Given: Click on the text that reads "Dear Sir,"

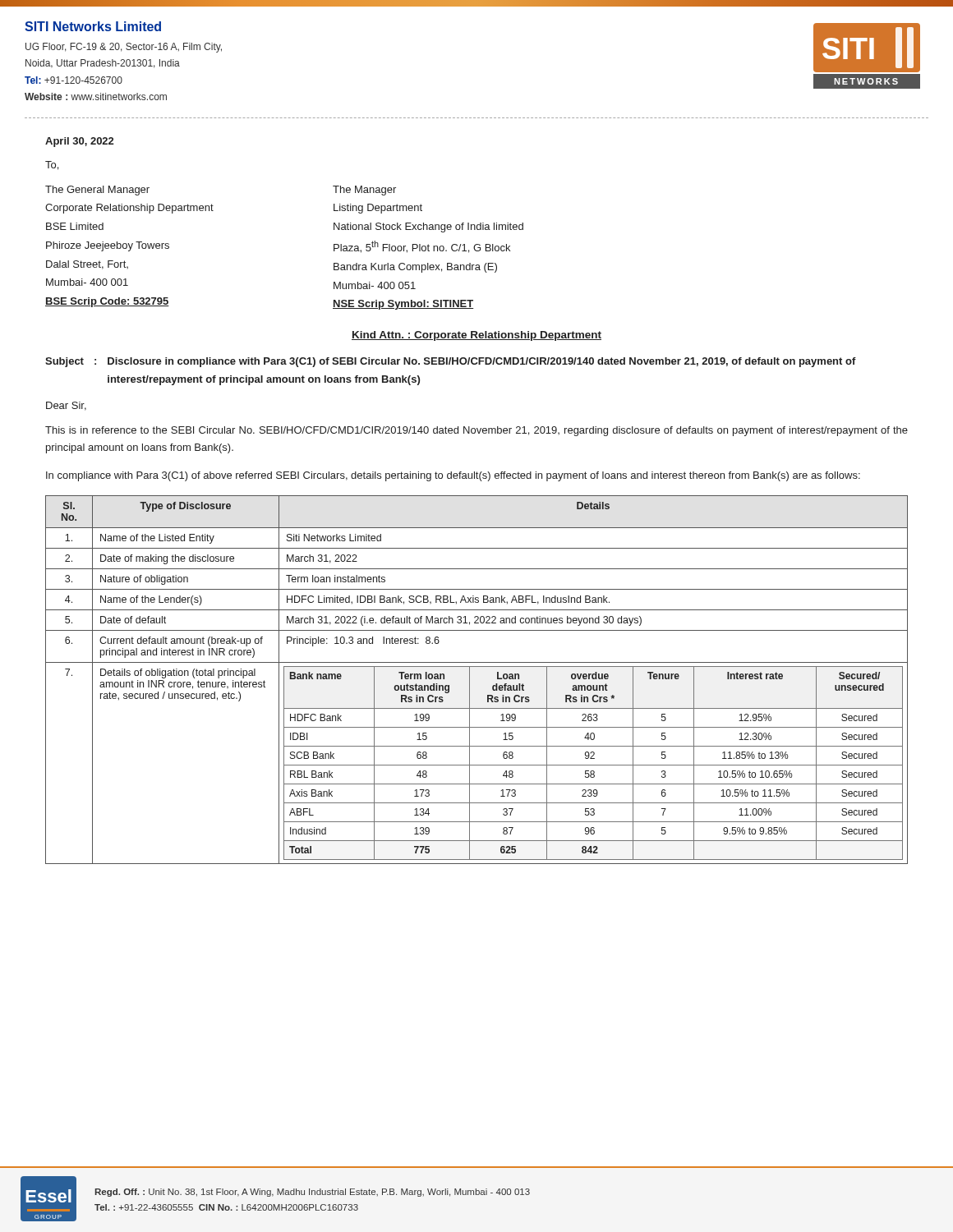Looking at the screenshot, I should coord(66,405).
